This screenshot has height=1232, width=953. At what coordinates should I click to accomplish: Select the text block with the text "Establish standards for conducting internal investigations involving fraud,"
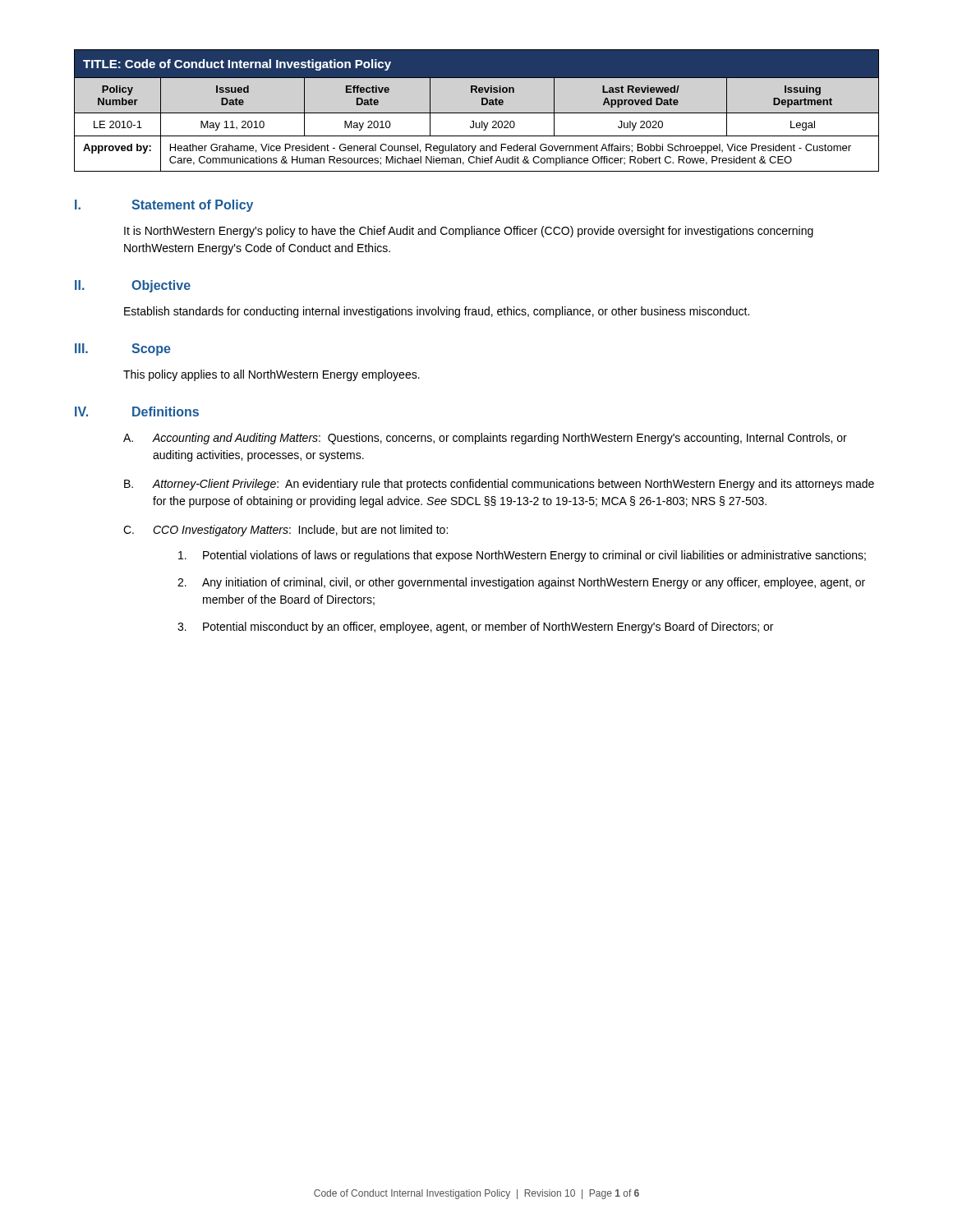[437, 311]
